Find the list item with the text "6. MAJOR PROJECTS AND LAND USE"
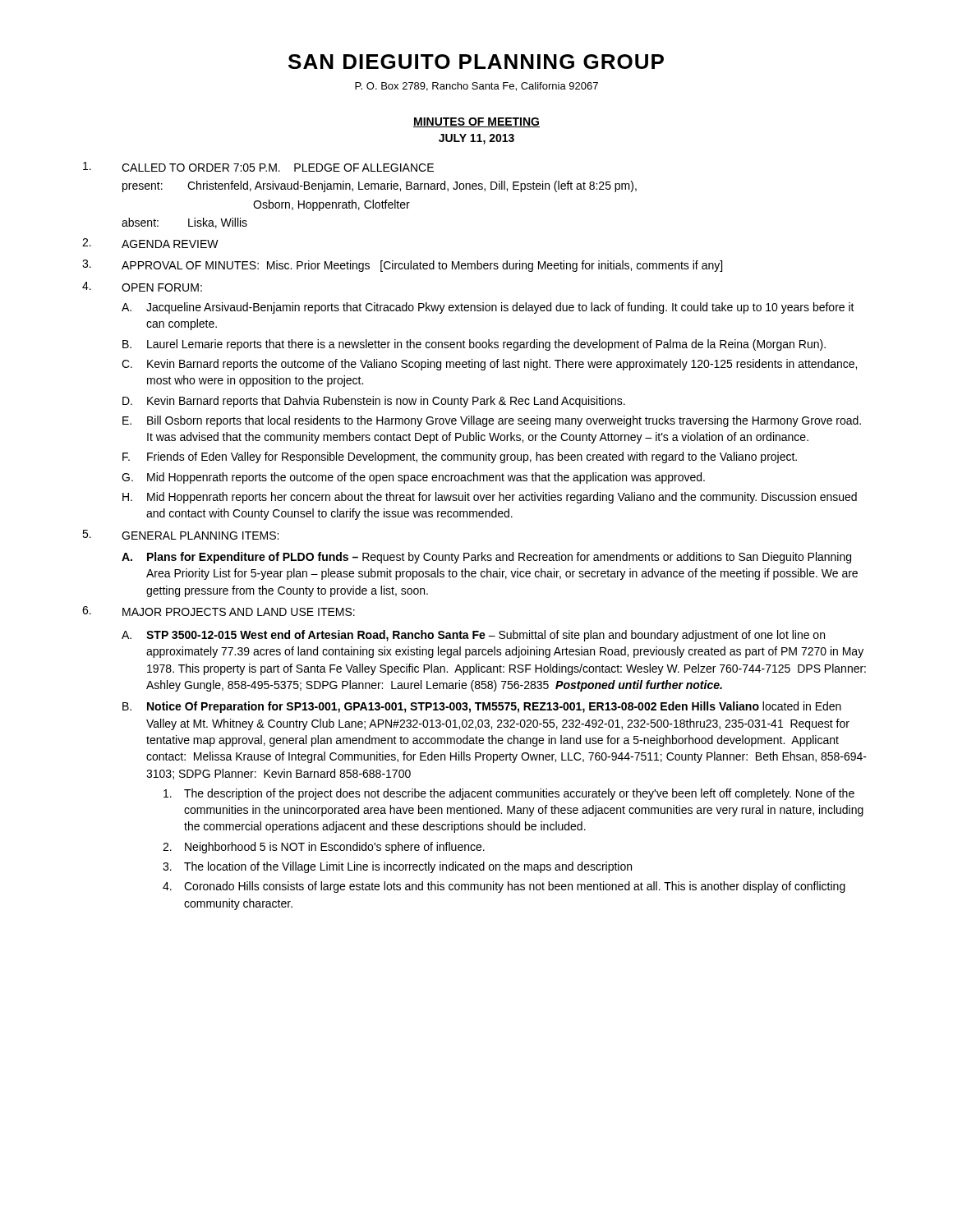Viewport: 953px width, 1232px height. (x=476, y=761)
